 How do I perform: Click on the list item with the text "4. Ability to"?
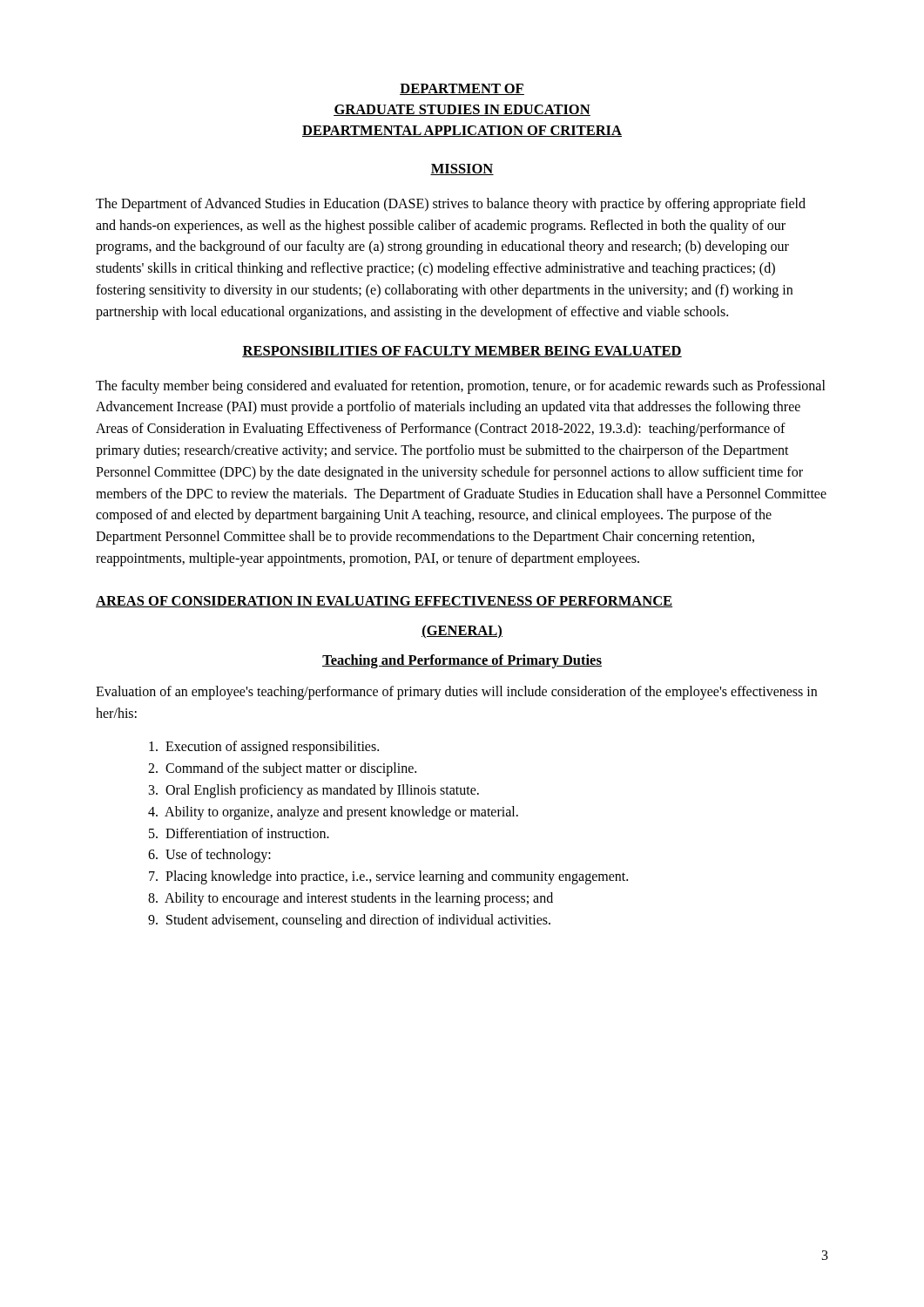pyautogui.click(x=333, y=811)
